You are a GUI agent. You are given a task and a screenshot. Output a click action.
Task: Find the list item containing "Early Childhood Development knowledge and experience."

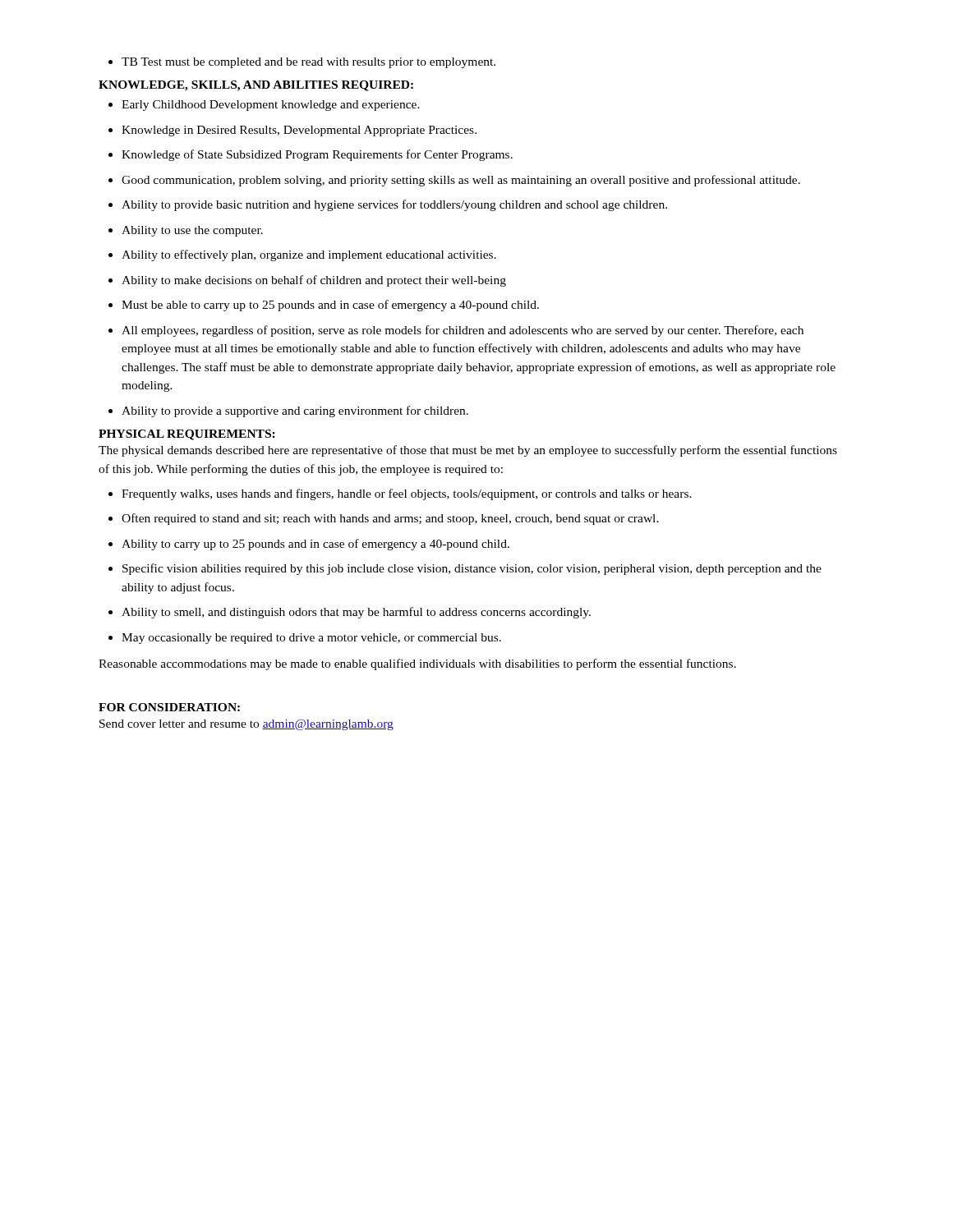[x=264, y=106]
